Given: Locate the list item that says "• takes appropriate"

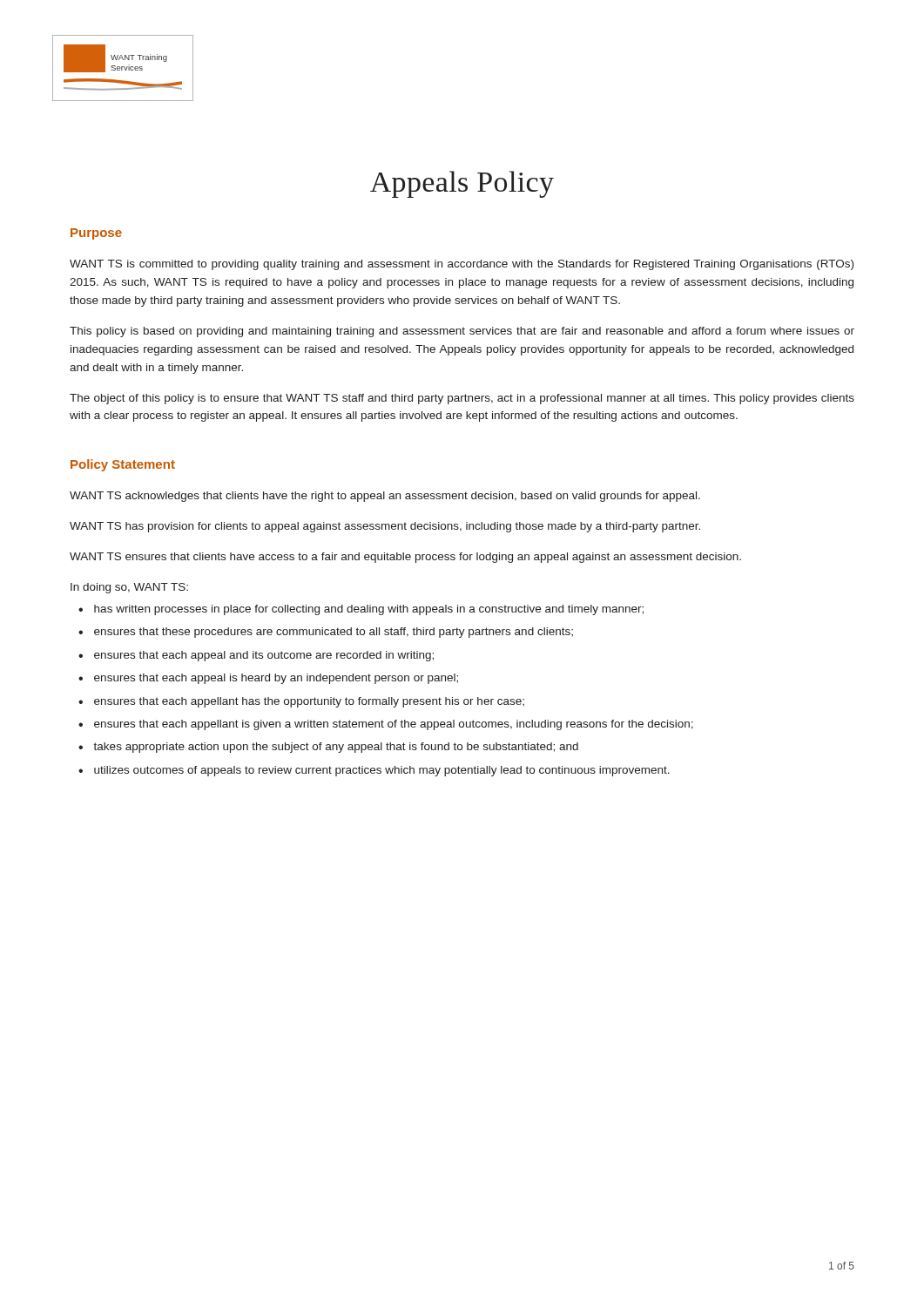Looking at the screenshot, I should point(466,748).
